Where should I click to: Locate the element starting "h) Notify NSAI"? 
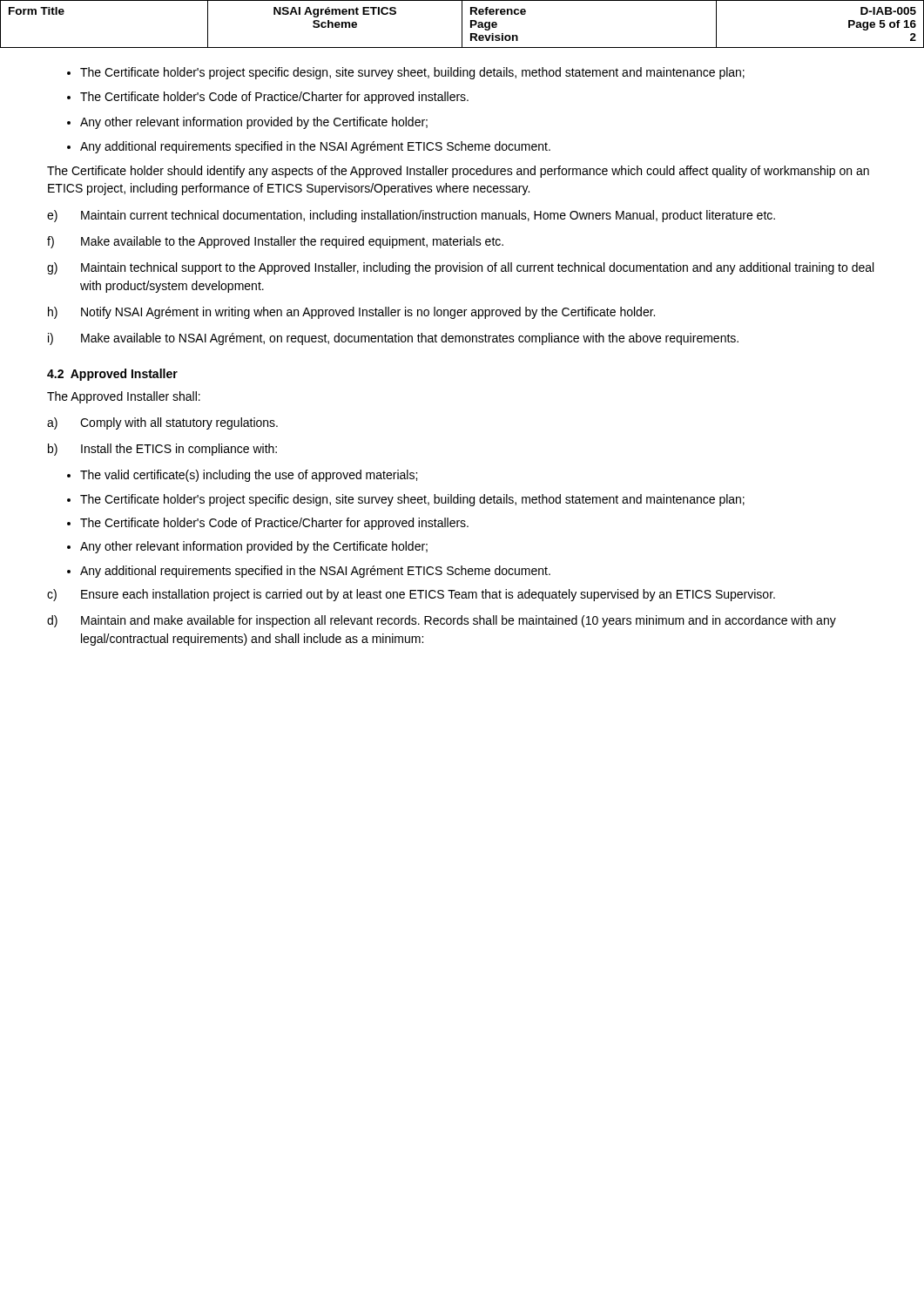462,312
